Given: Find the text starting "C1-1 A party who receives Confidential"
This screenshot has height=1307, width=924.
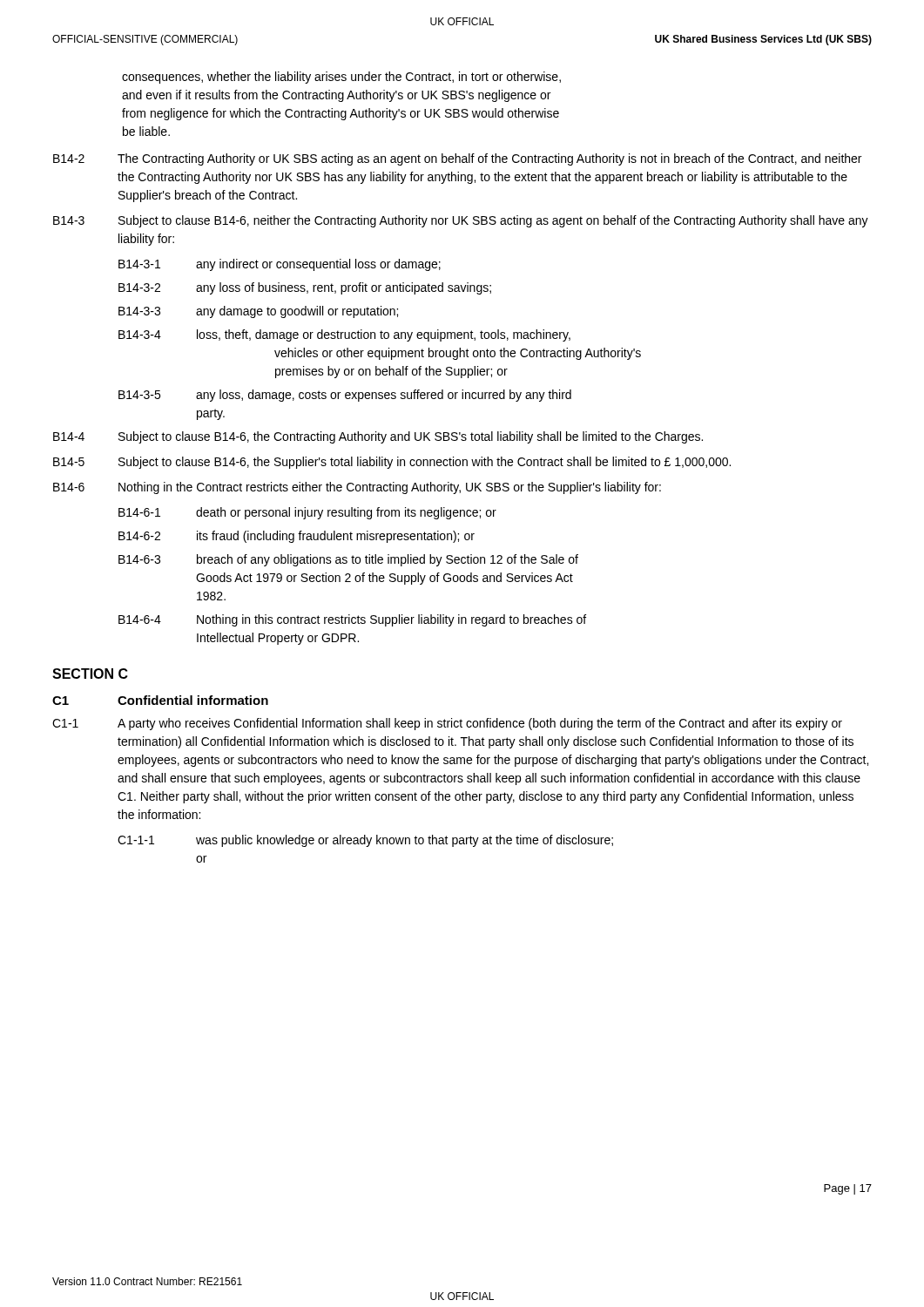Looking at the screenshot, I should pyautogui.click(x=462, y=769).
